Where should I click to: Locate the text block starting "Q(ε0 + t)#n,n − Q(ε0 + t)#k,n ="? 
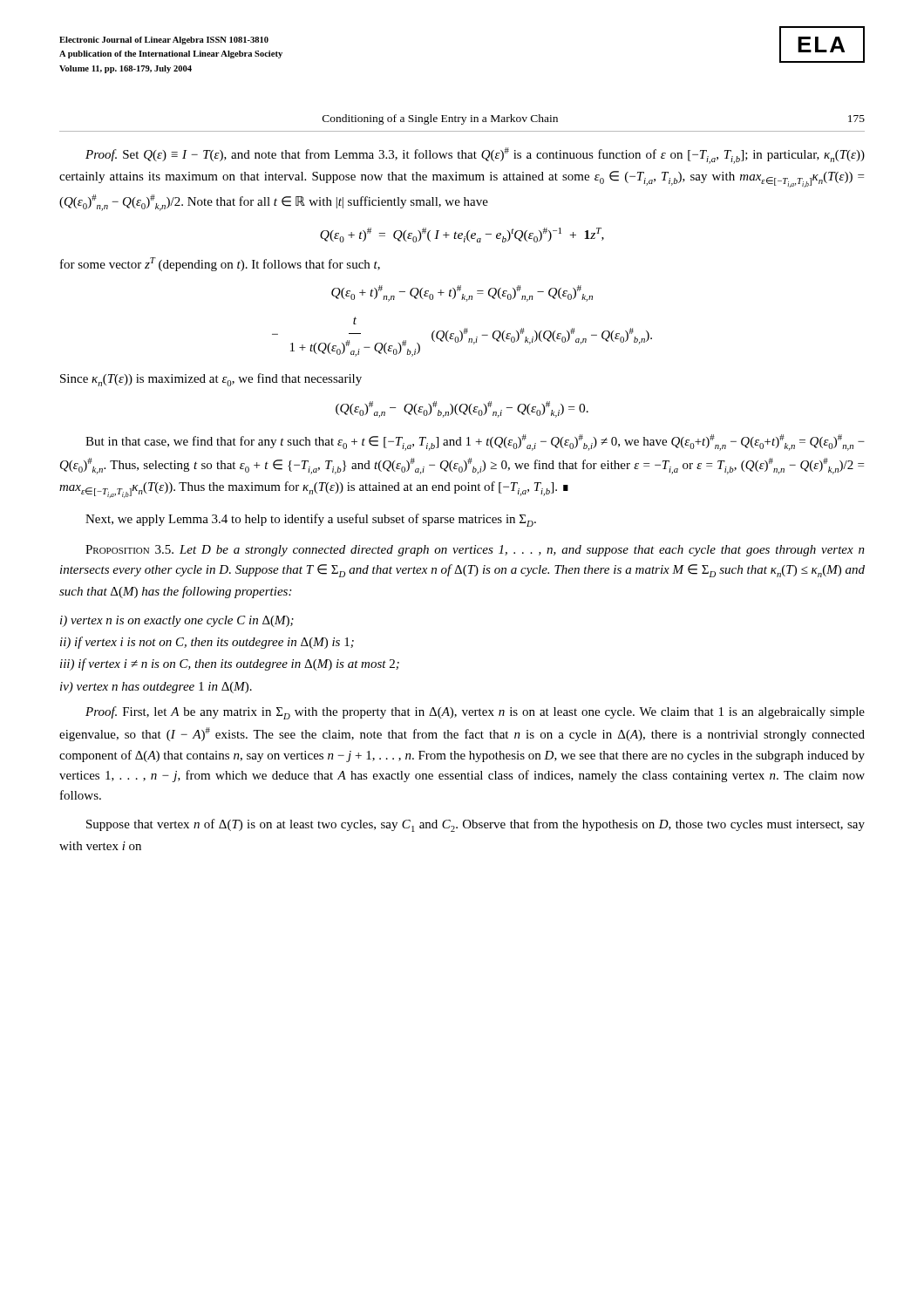click(x=462, y=293)
